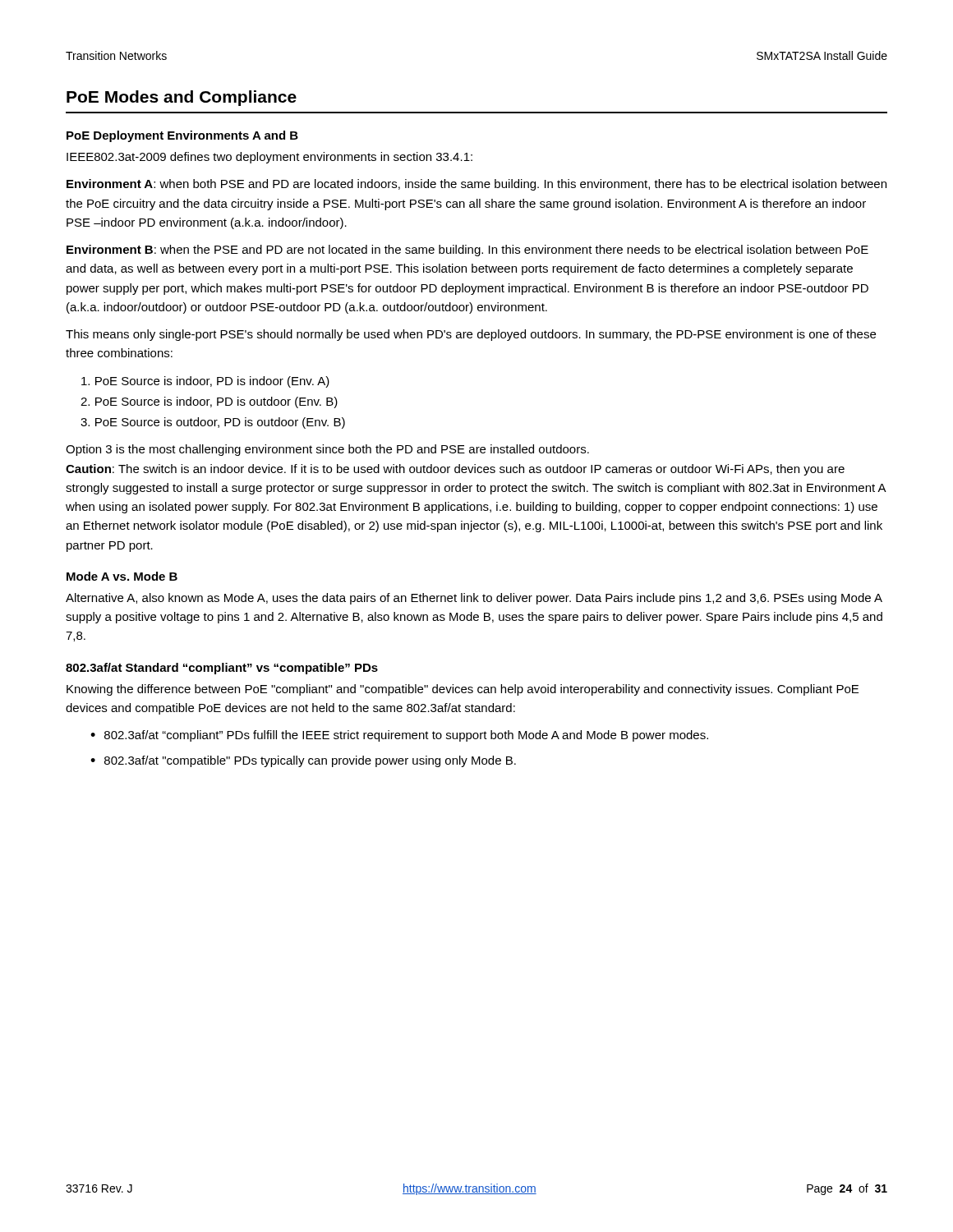Locate the text "802.3af/at Standard “compliant” vs “compatible” PDs"
Image resolution: width=953 pixels, height=1232 pixels.
[x=222, y=667]
